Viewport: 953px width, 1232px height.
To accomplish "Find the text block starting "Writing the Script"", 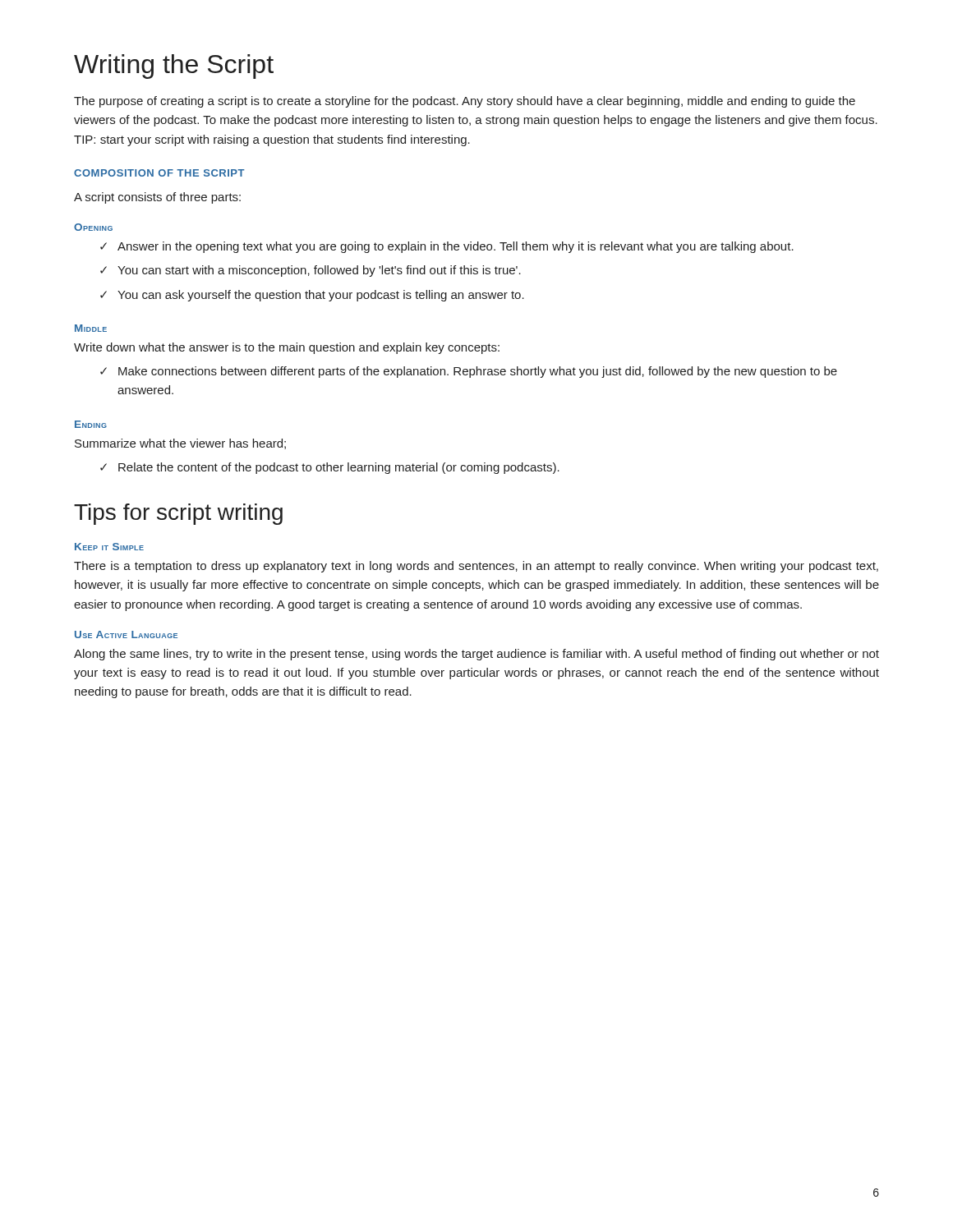I will pos(174,67).
